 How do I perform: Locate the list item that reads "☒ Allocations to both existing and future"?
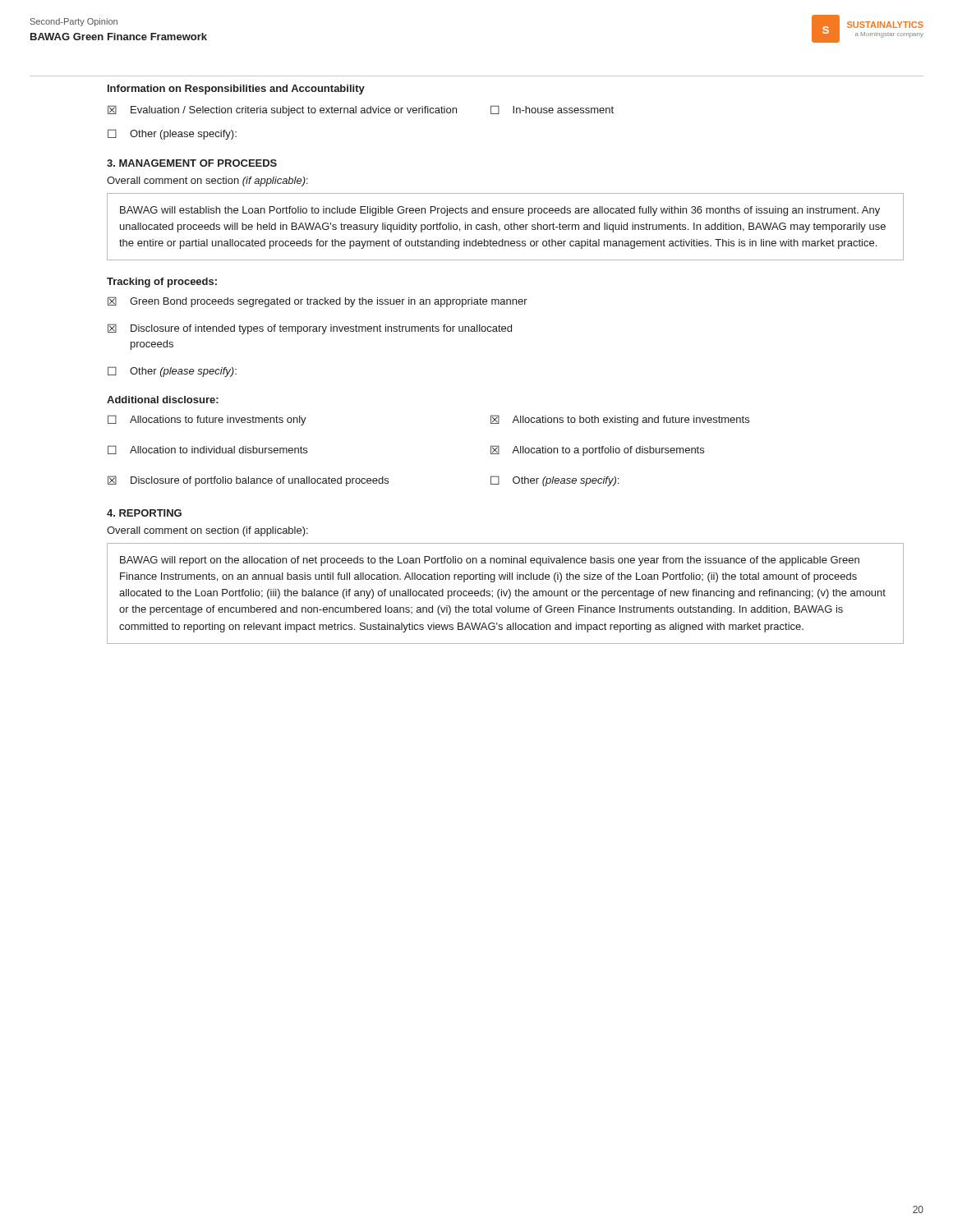[697, 420]
